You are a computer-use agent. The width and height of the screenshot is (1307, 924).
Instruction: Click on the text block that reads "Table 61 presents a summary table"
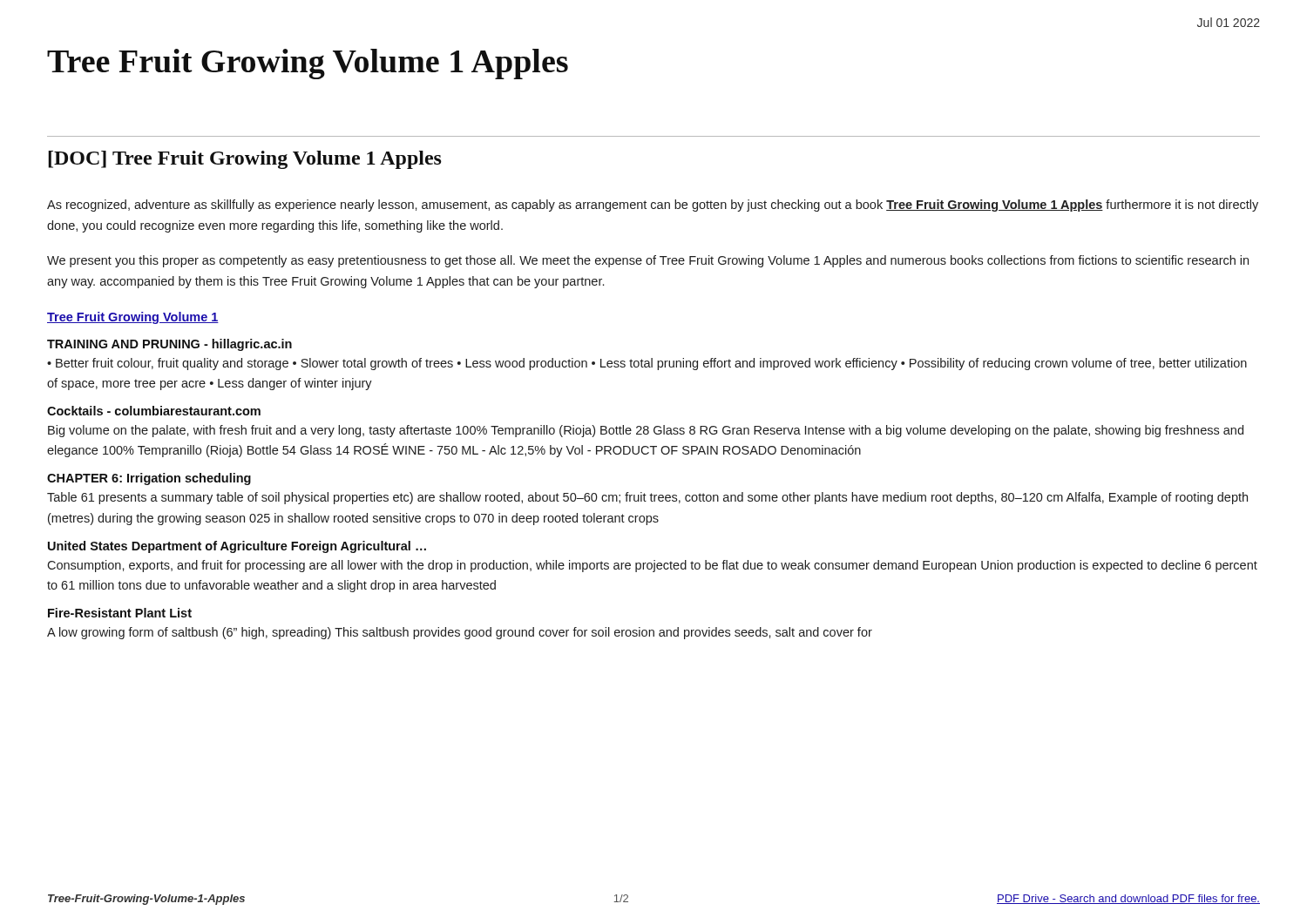click(x=648, y=508)
